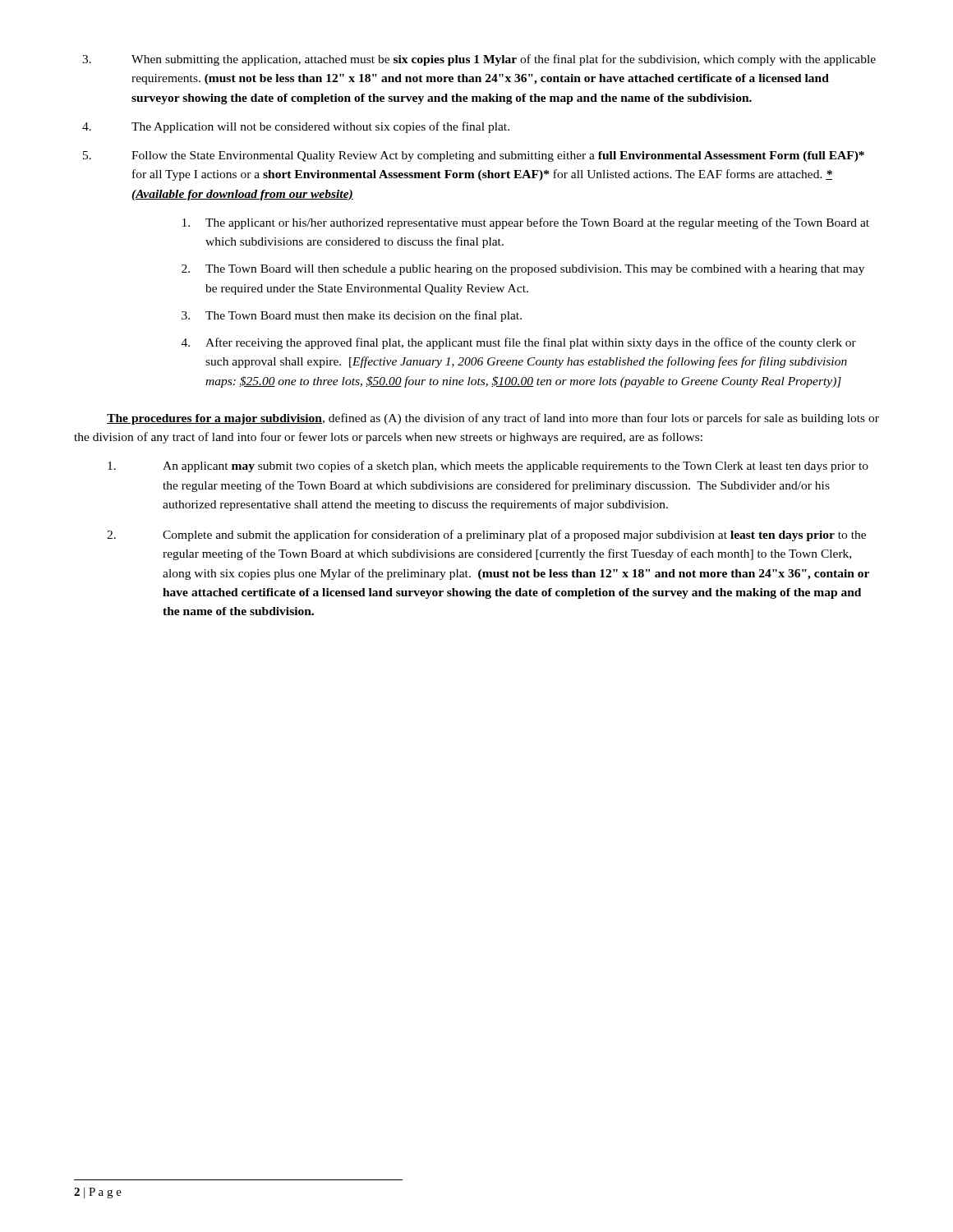The height and width of the screenshot is (1232, 953).
Task: Find the passage starting "4. After receiving the approved final plat, the"
Action: (x=505, y=361)
